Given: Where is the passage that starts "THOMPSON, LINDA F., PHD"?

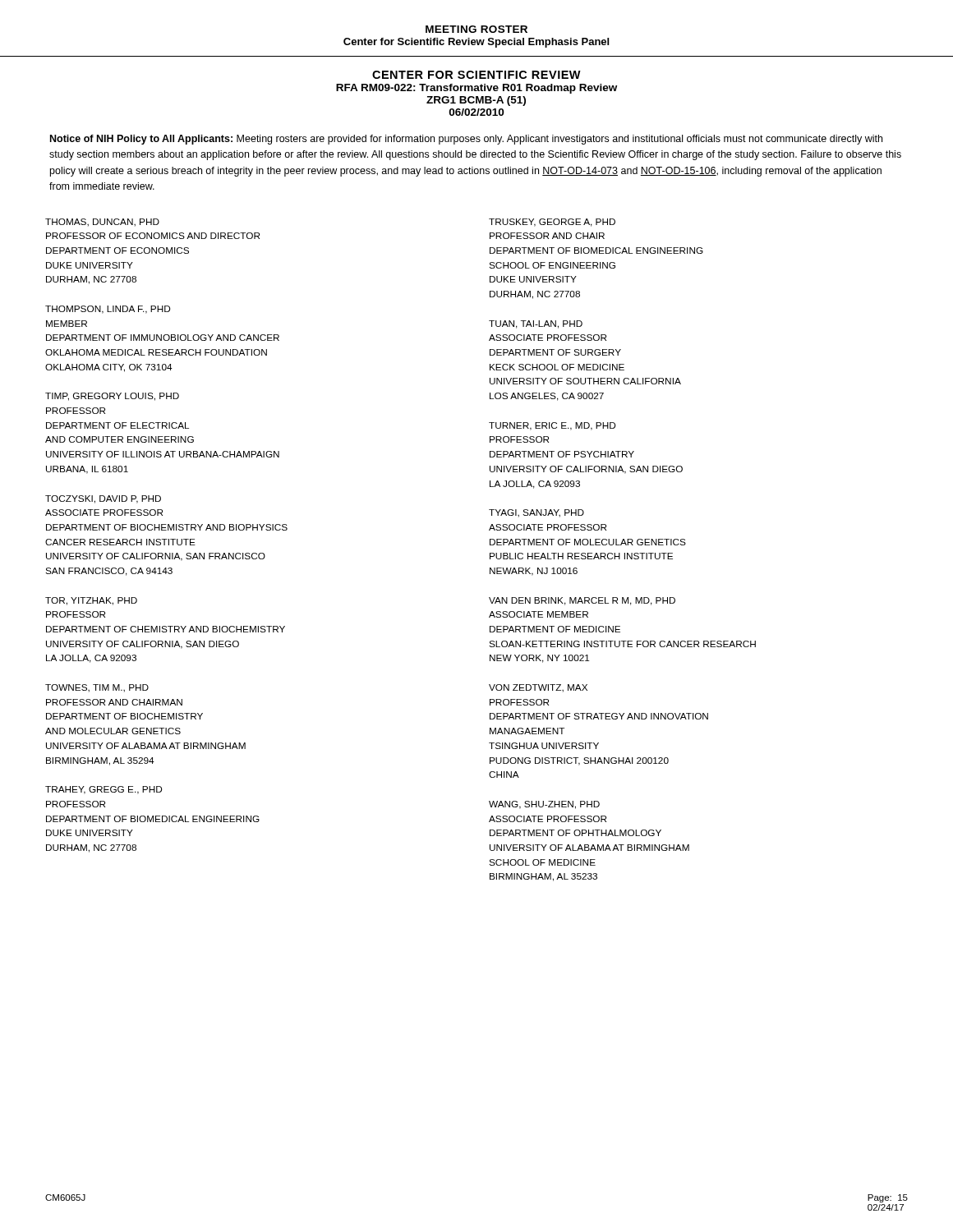Looking at the screenshot, I should point(162,338).
